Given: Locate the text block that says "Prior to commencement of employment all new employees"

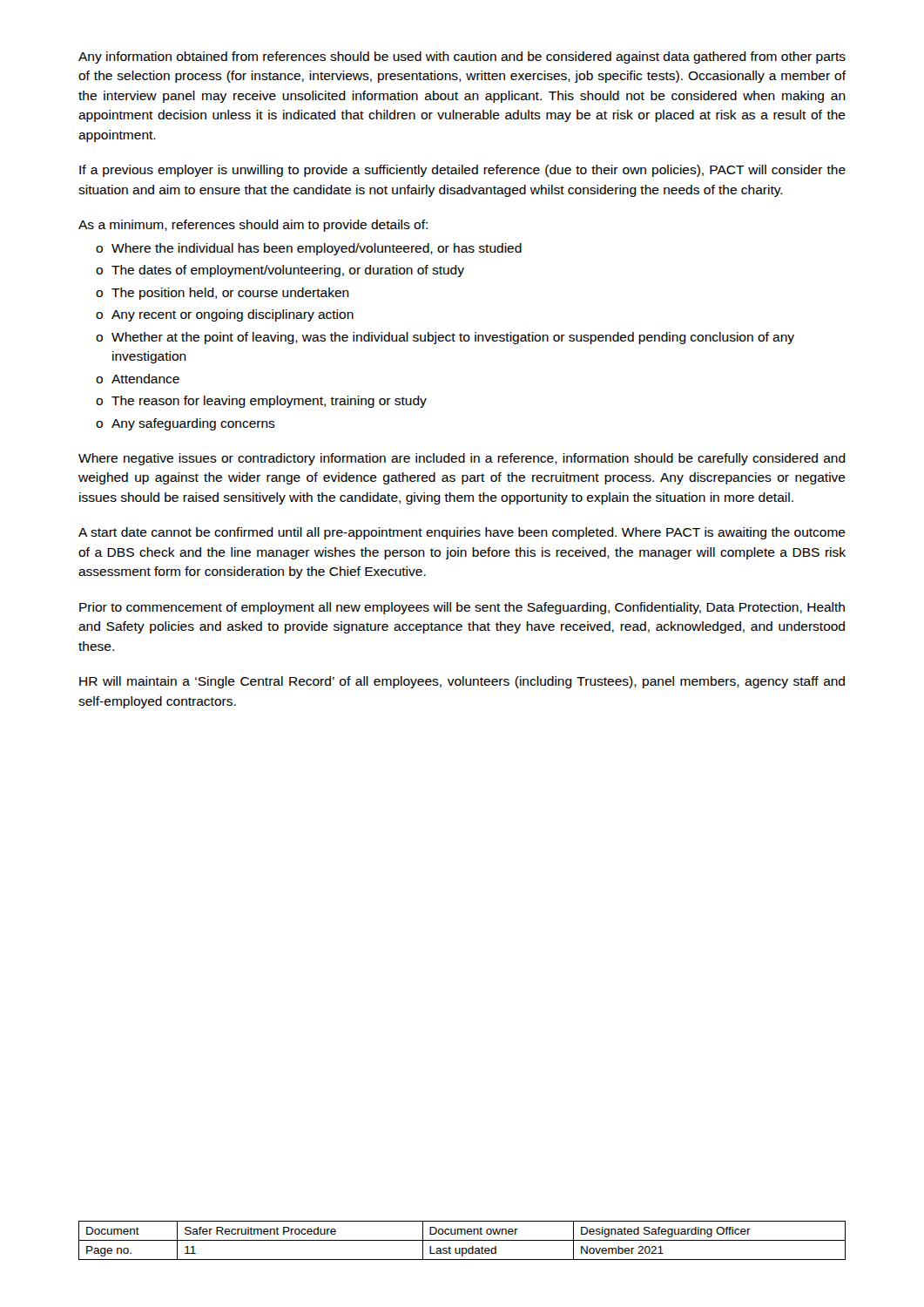Looking at the screenshot, I should [x=462, y=626].
